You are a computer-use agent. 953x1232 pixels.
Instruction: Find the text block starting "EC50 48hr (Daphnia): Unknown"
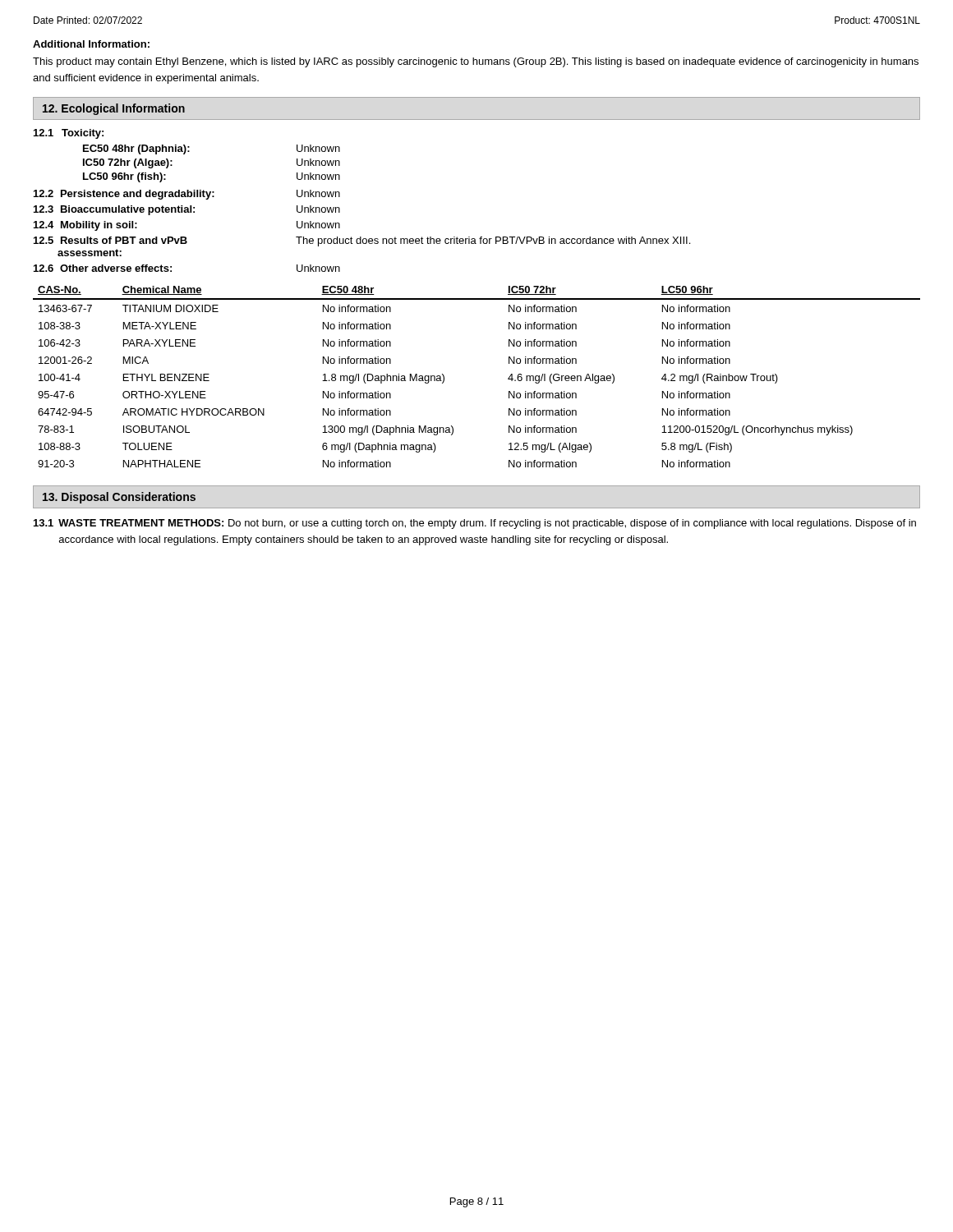[133, 149]
